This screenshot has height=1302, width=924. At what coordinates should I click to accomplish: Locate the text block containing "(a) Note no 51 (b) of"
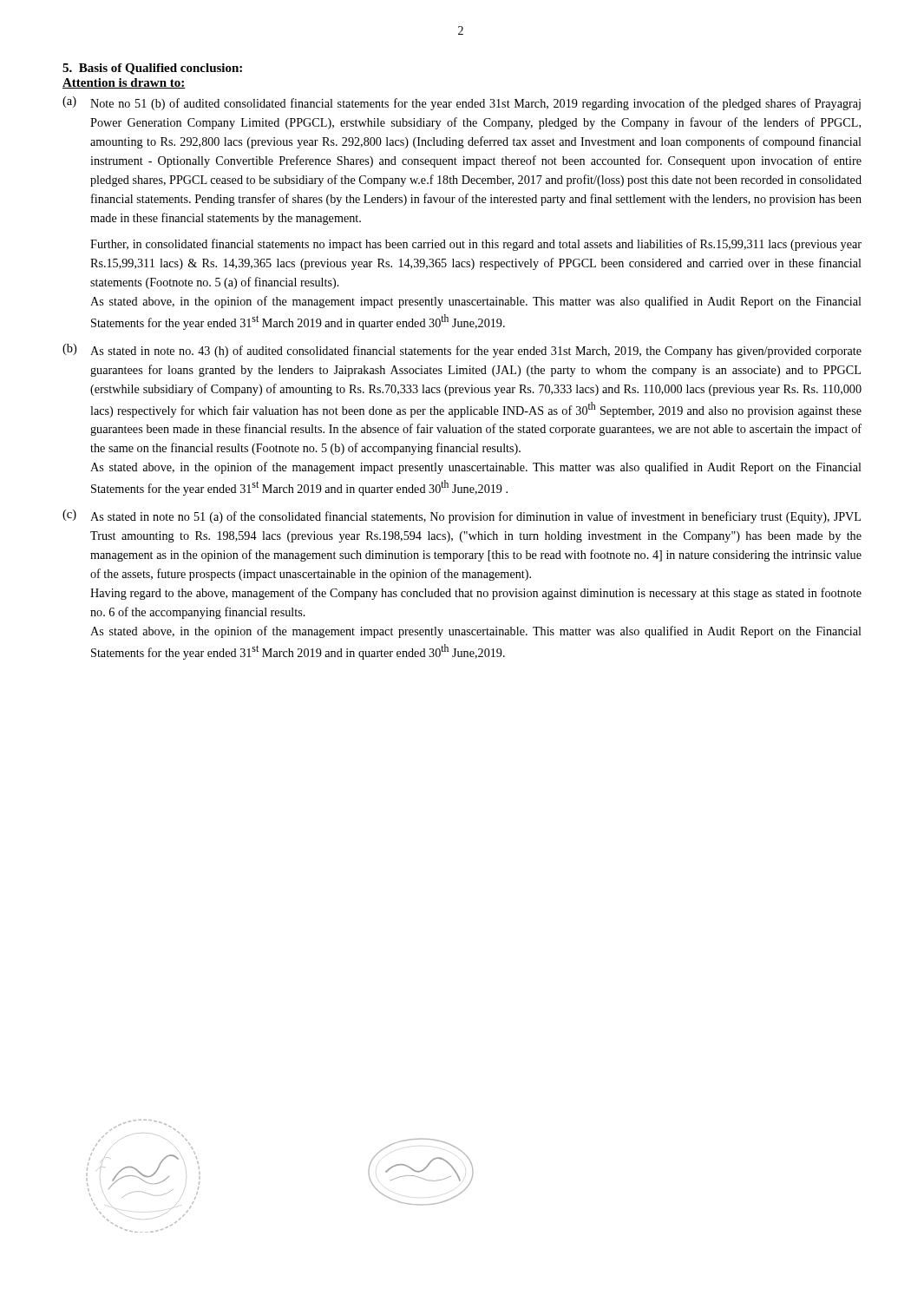tap(462, 213)
